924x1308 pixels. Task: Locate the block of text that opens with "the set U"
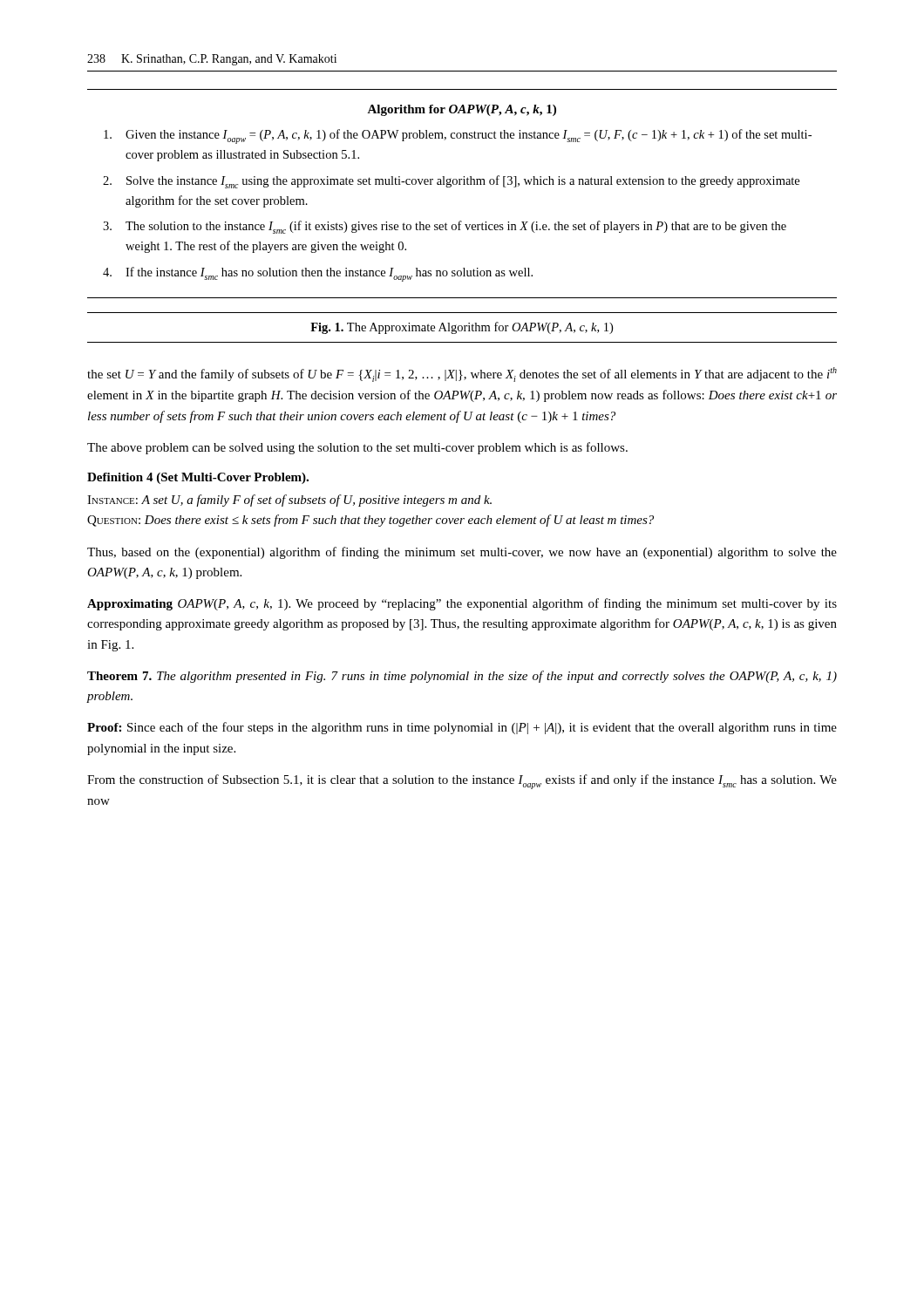[x=462, y=394]
